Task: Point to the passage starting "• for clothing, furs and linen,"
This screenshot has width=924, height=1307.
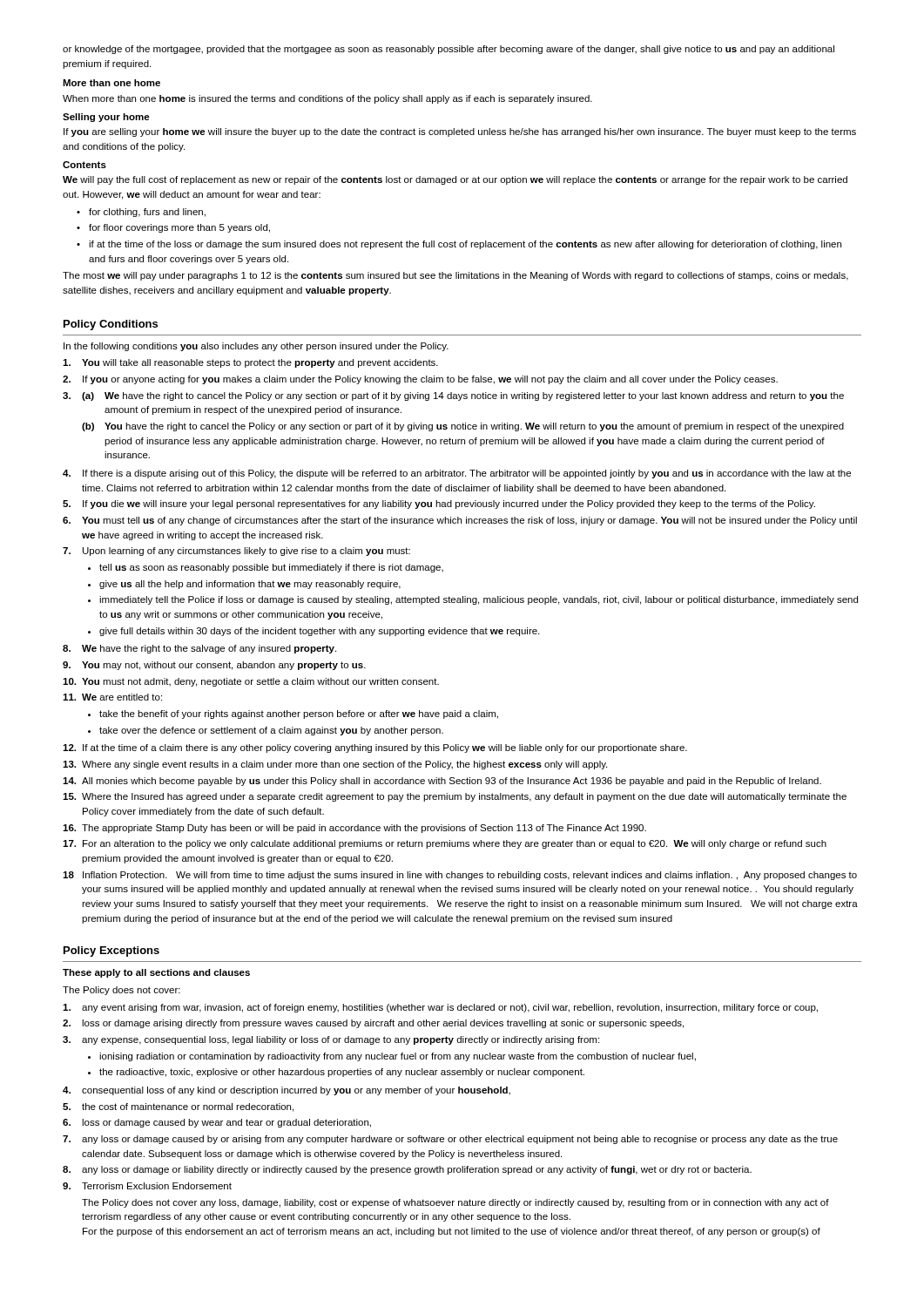Action: coord(141,212)
